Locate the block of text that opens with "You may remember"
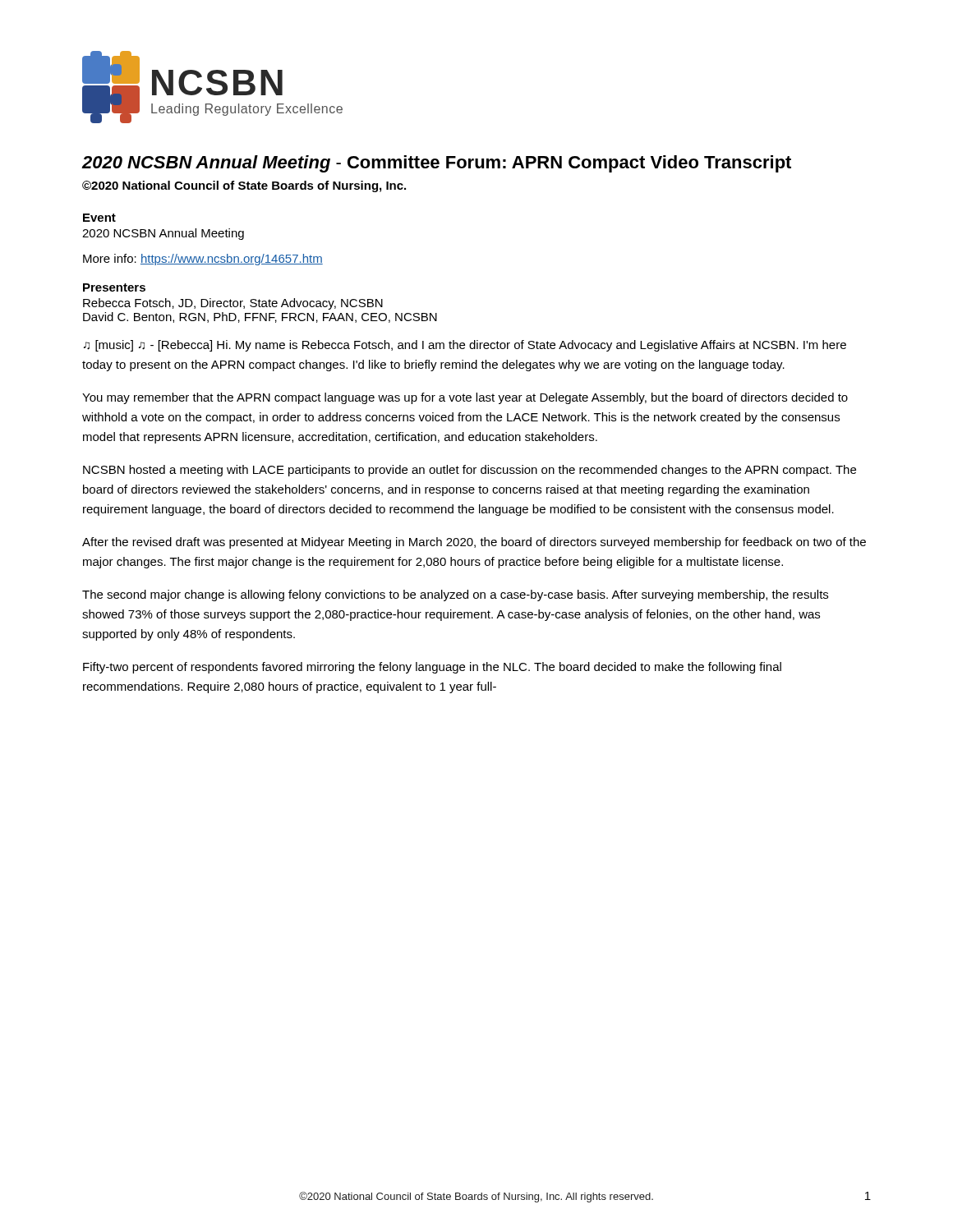 tap(465, 417)
